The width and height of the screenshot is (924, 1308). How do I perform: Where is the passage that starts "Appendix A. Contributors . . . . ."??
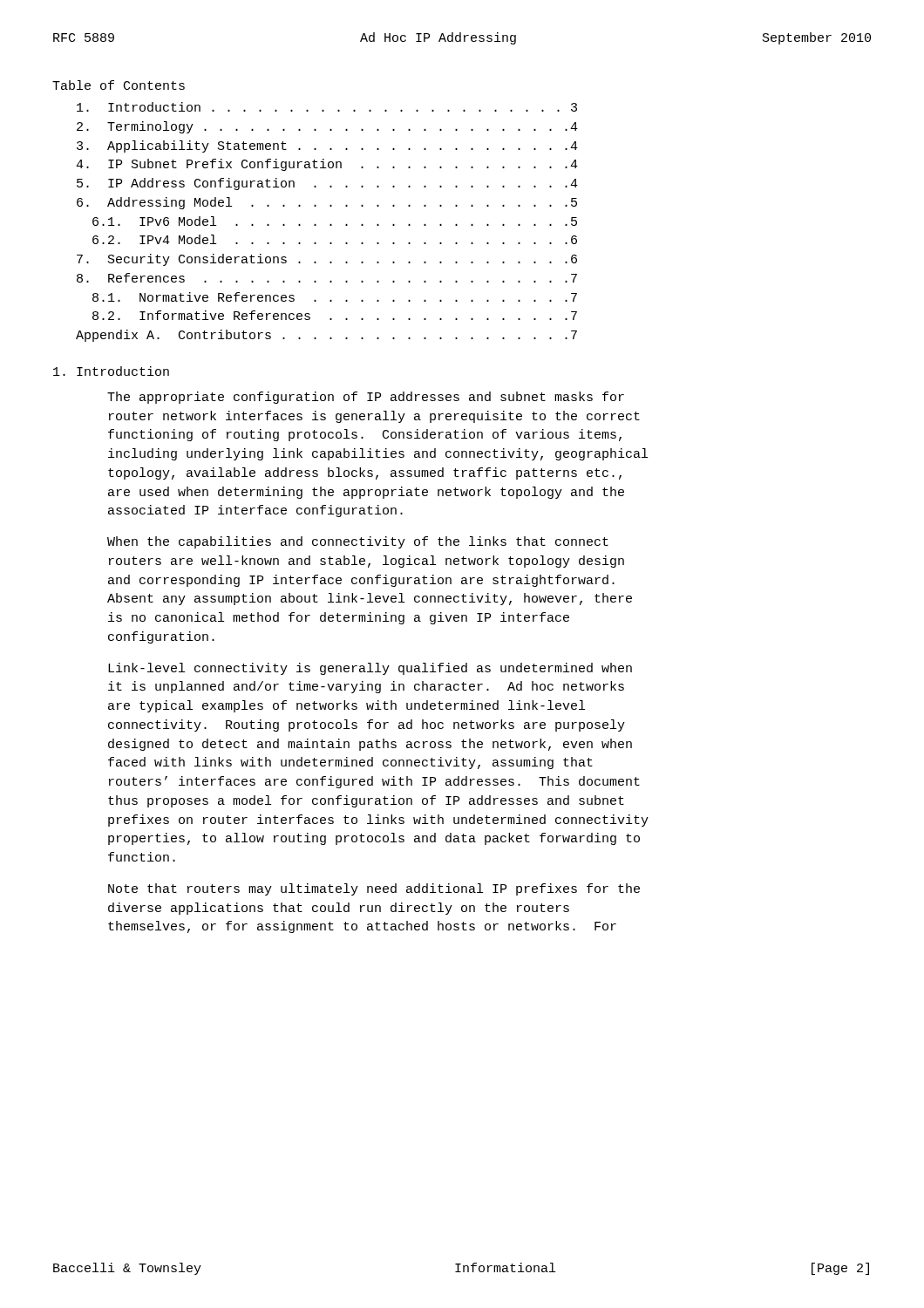pos(315,336)
